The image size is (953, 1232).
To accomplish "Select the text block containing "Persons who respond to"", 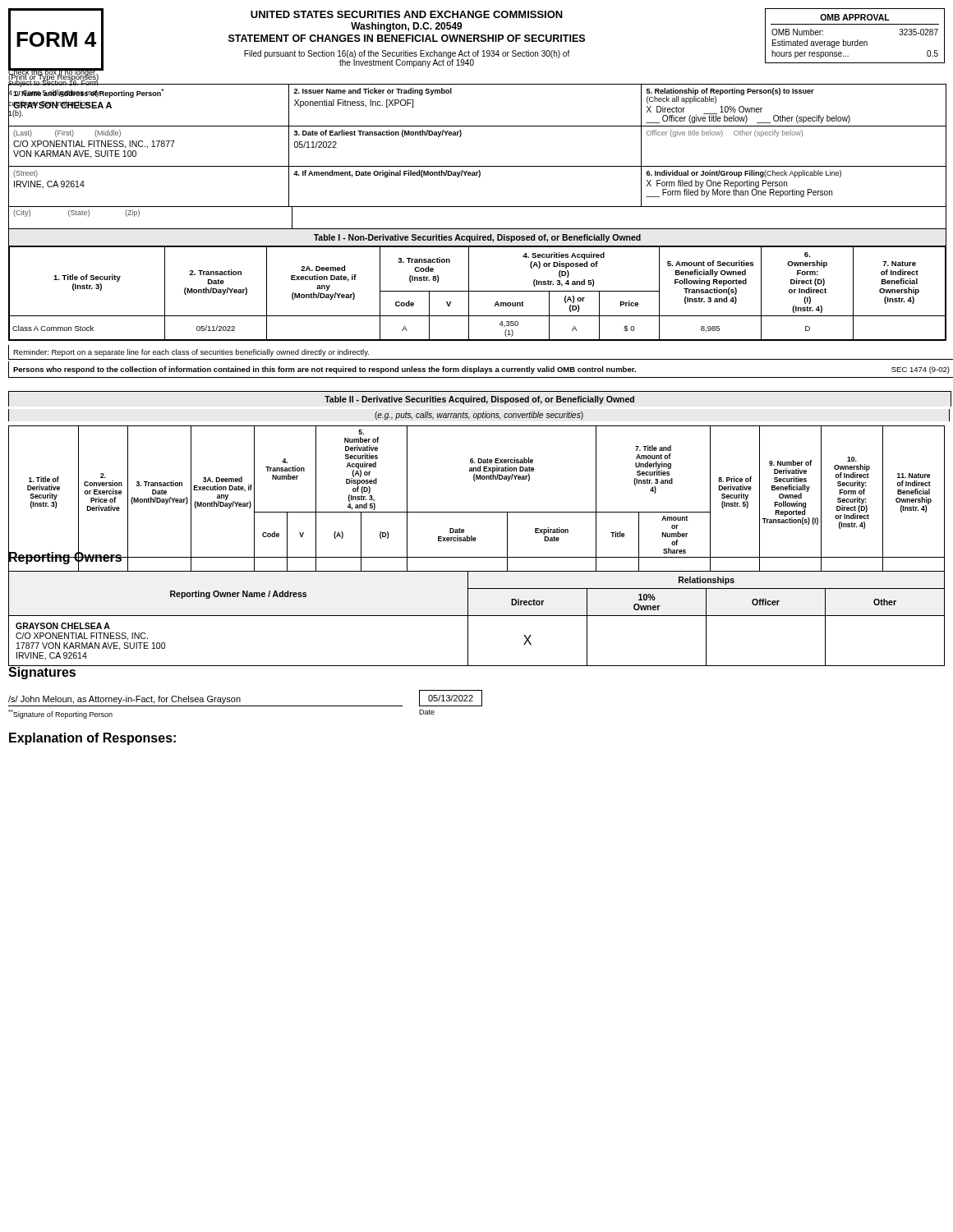I will click(325, 369).
